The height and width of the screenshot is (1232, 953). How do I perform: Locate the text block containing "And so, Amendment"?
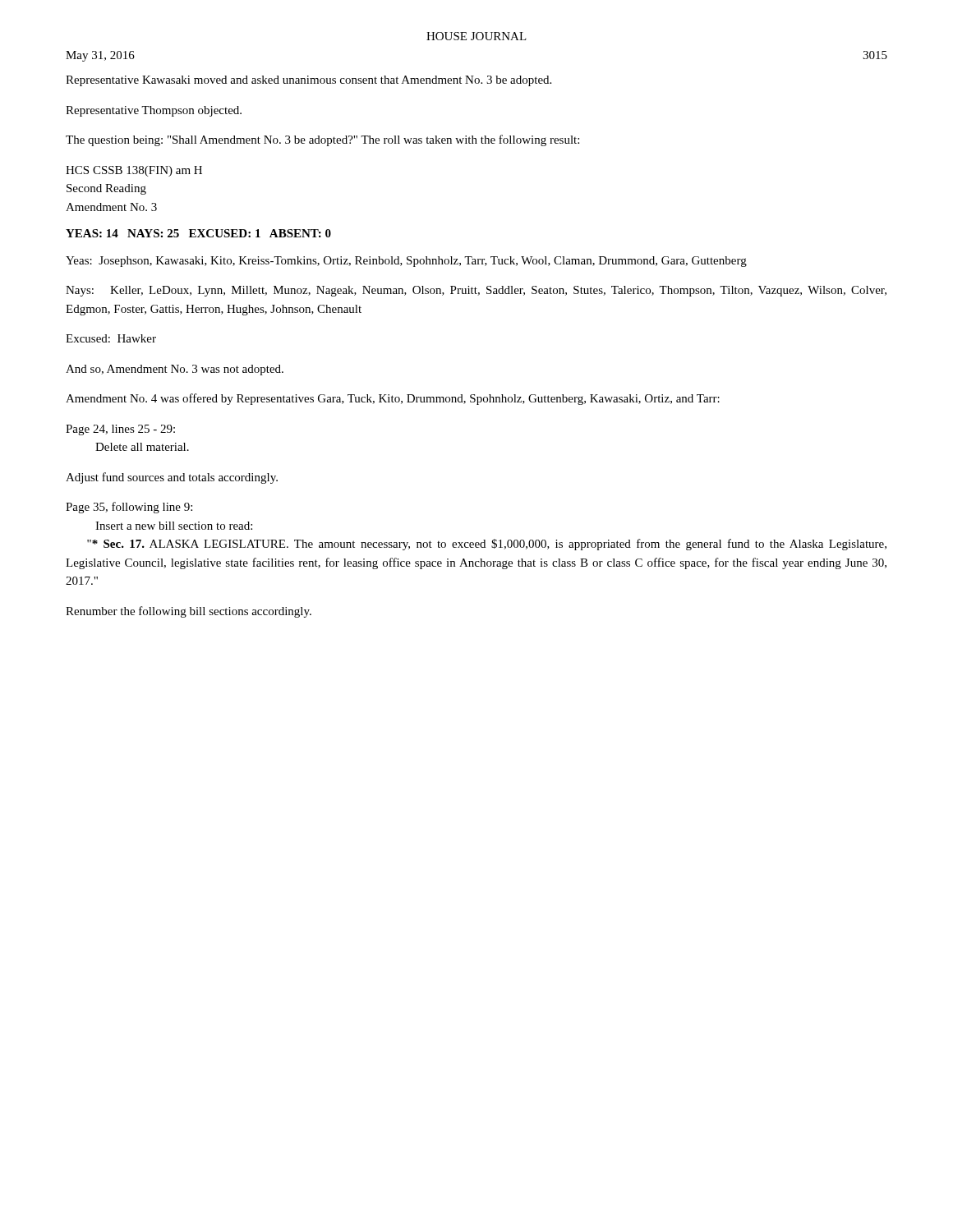(175, 368)
